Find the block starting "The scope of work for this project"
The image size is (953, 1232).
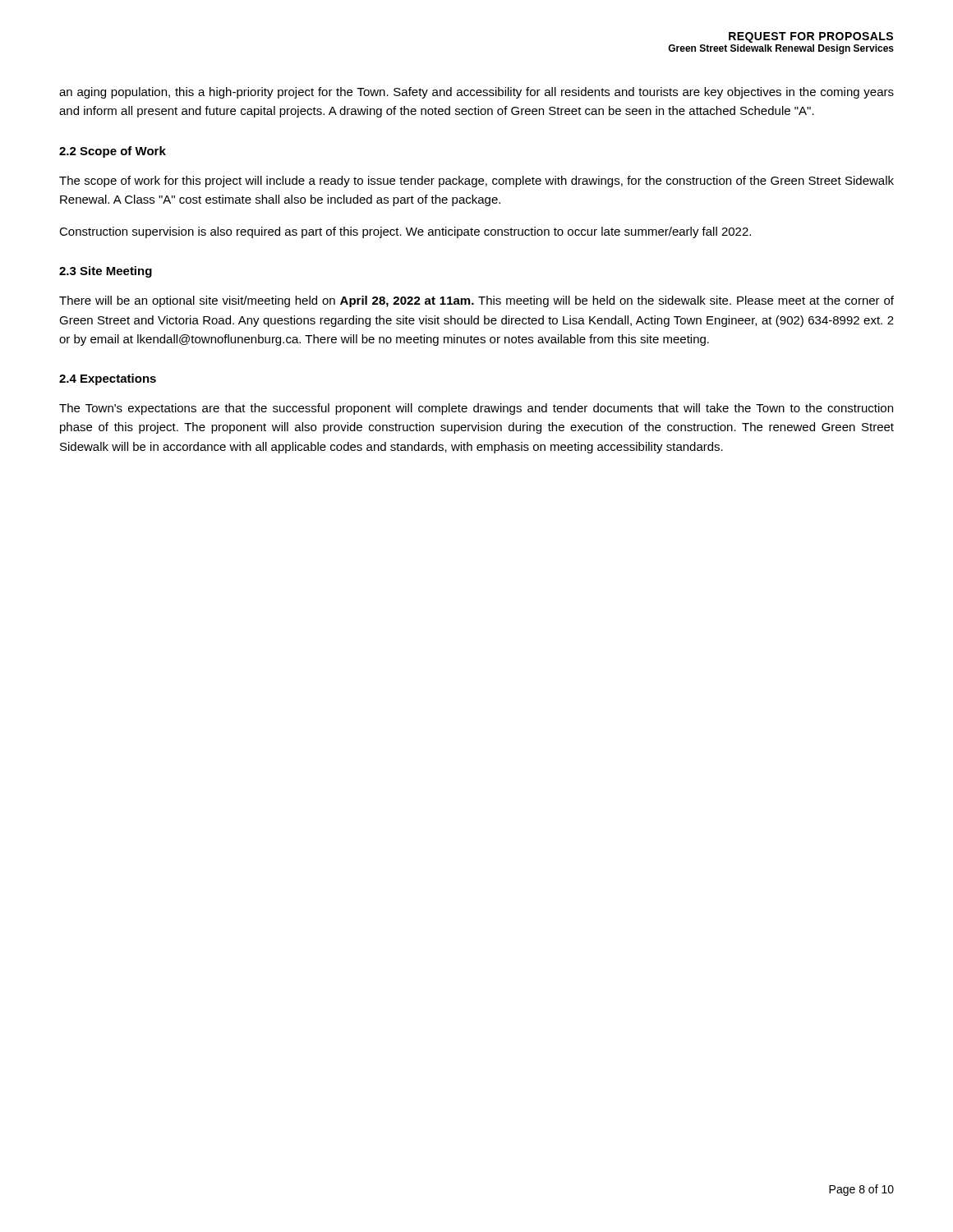coord(476,189)
